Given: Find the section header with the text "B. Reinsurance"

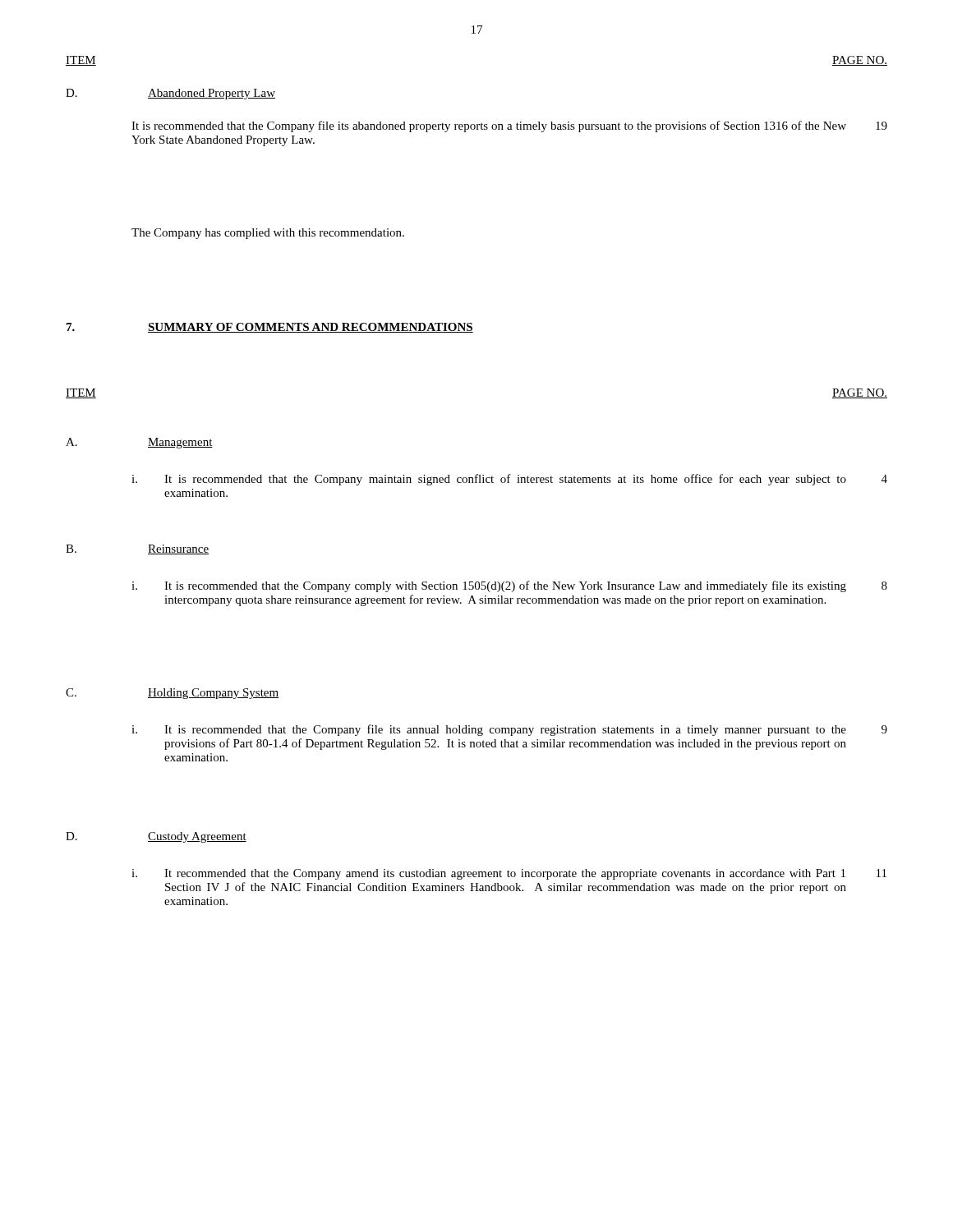Looking at the screenshot, I should [x=137, y=549].
